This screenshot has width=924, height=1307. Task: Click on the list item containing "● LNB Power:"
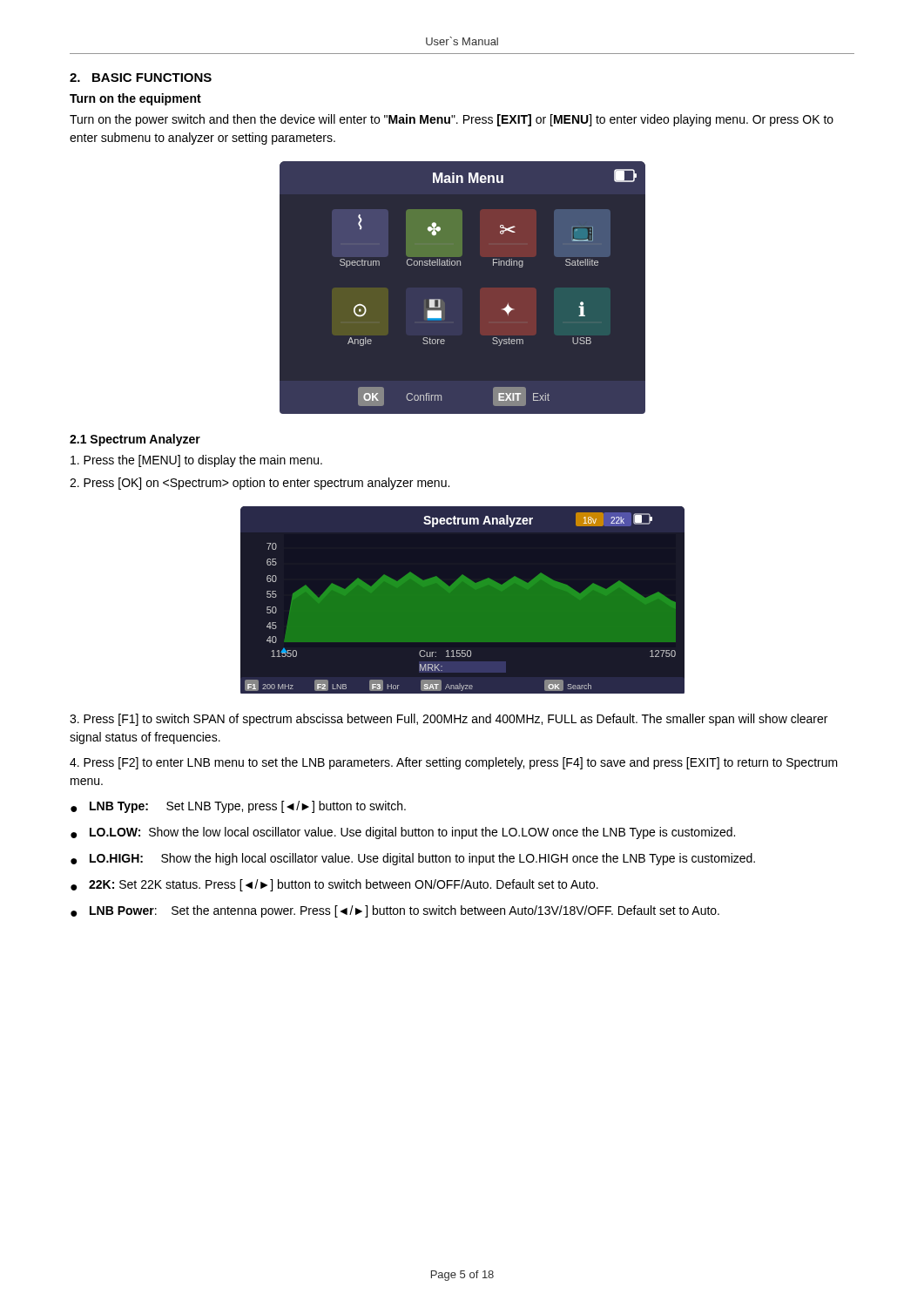pos(462,913)
